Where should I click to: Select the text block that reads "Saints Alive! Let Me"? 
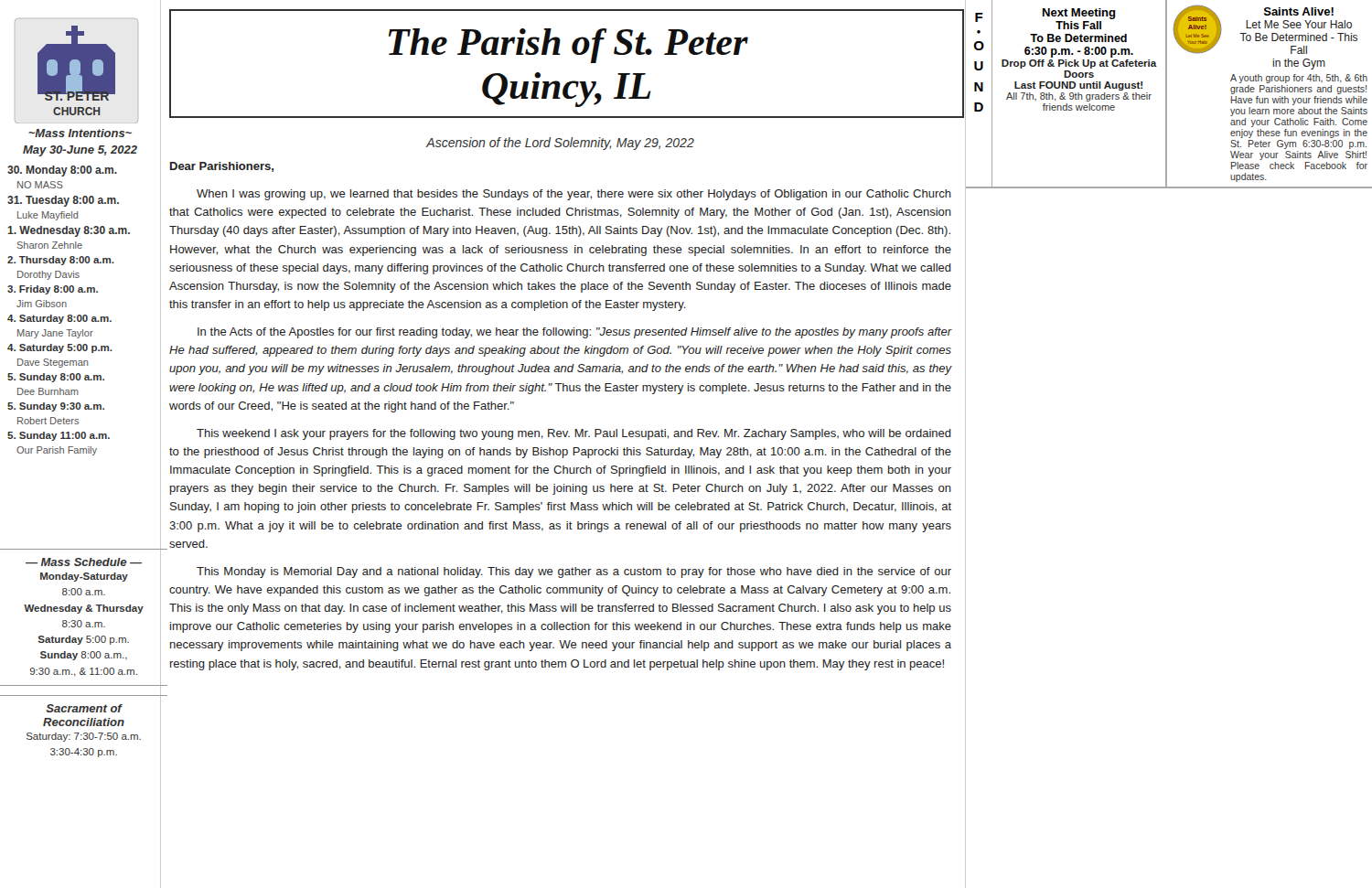tap(1299, 93)
